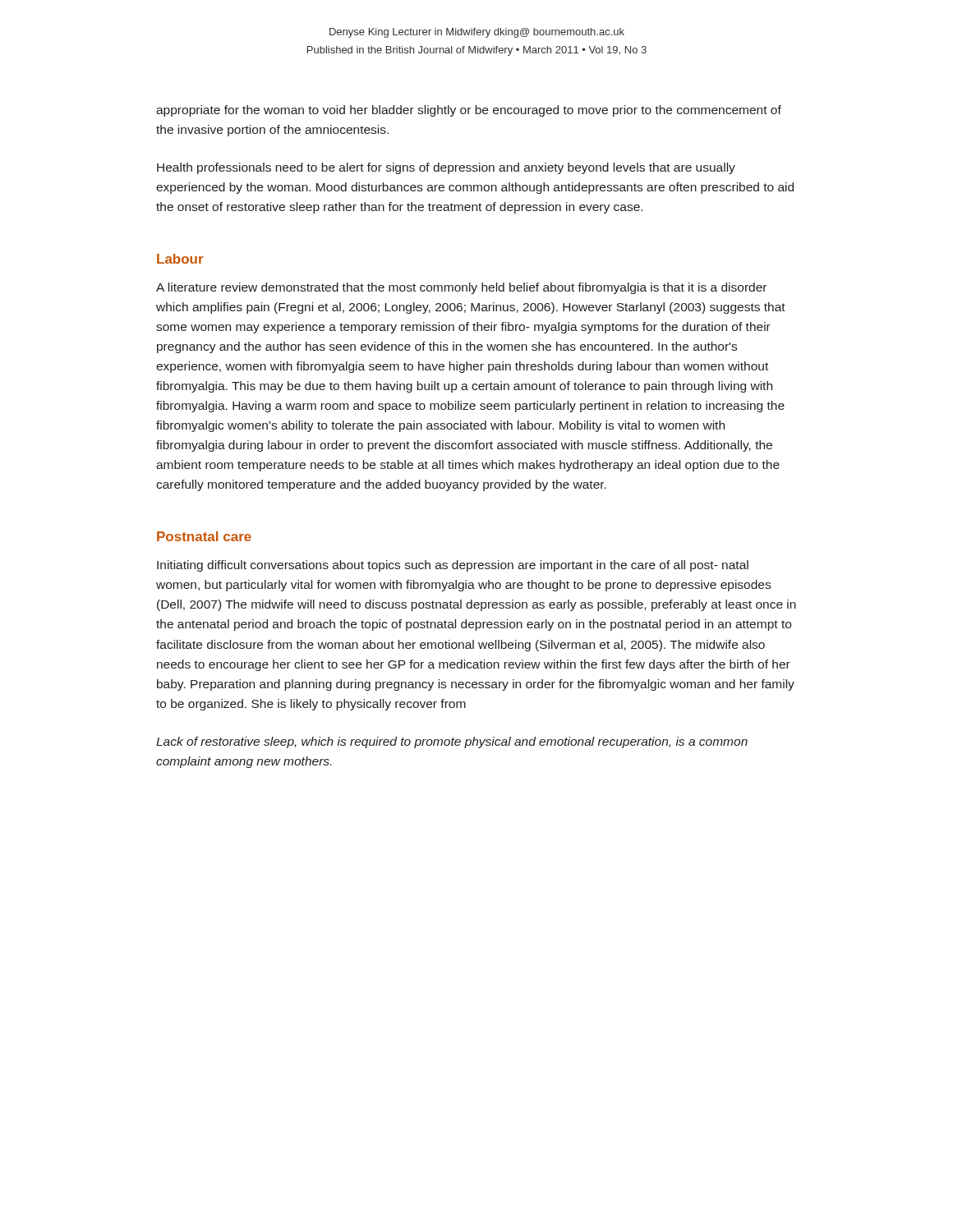Click on the element starting "Initiating difficult conversations about"
The image size is (953, 1232).
pyautogui.click(x=476, y=634)
